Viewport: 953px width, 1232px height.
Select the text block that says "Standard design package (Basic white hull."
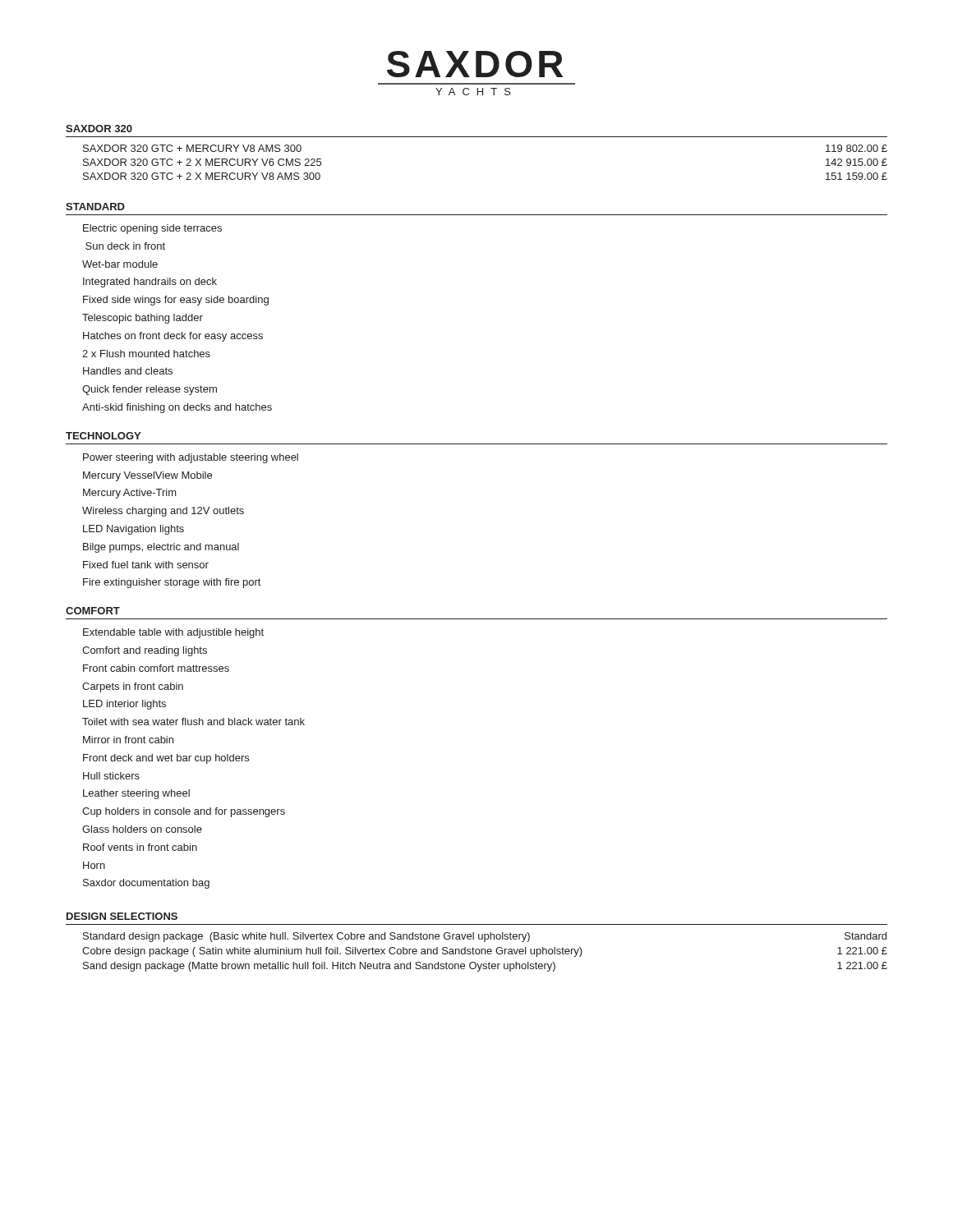tap(485, 936)
